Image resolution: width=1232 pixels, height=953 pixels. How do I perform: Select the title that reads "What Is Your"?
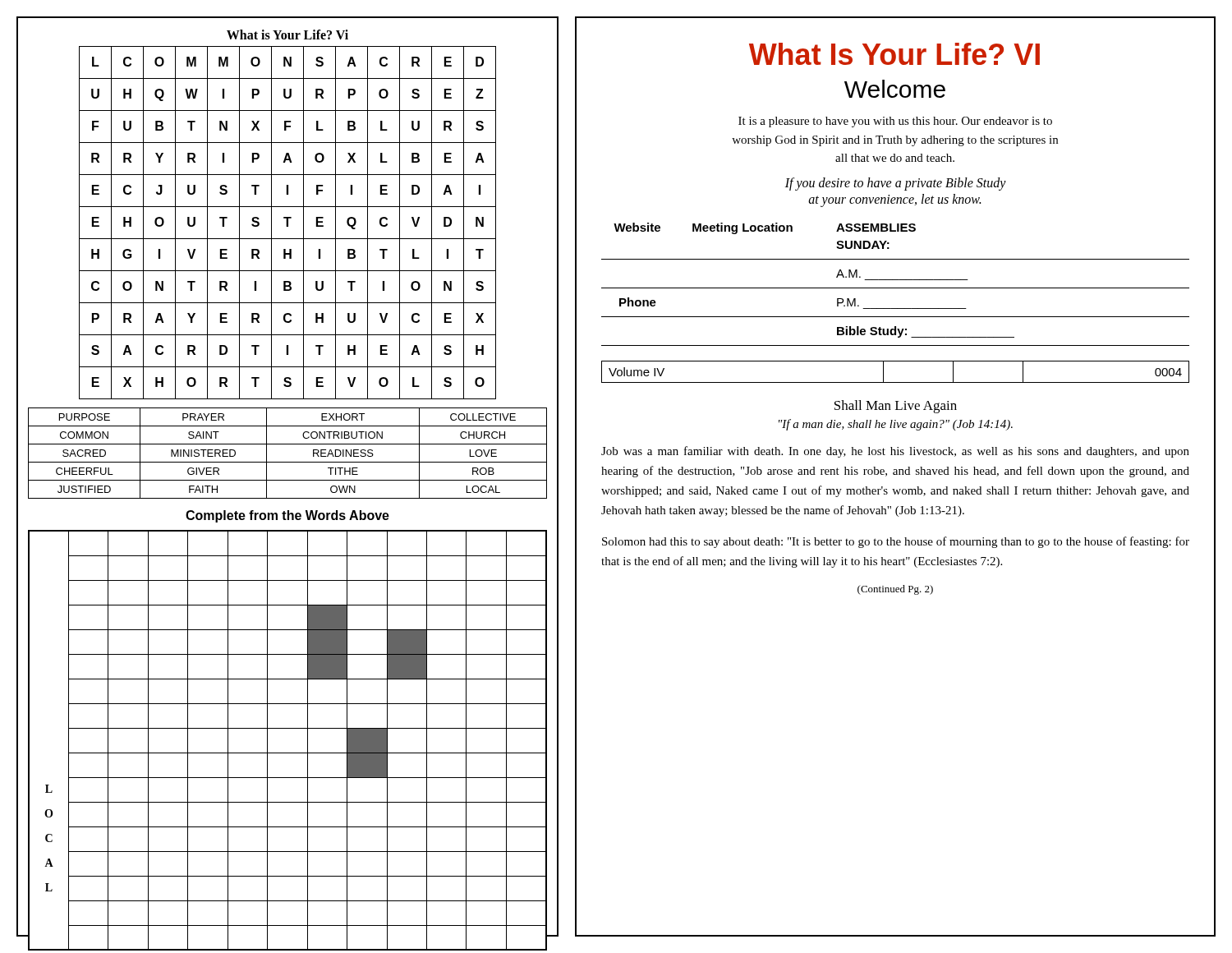click(895, 55)
